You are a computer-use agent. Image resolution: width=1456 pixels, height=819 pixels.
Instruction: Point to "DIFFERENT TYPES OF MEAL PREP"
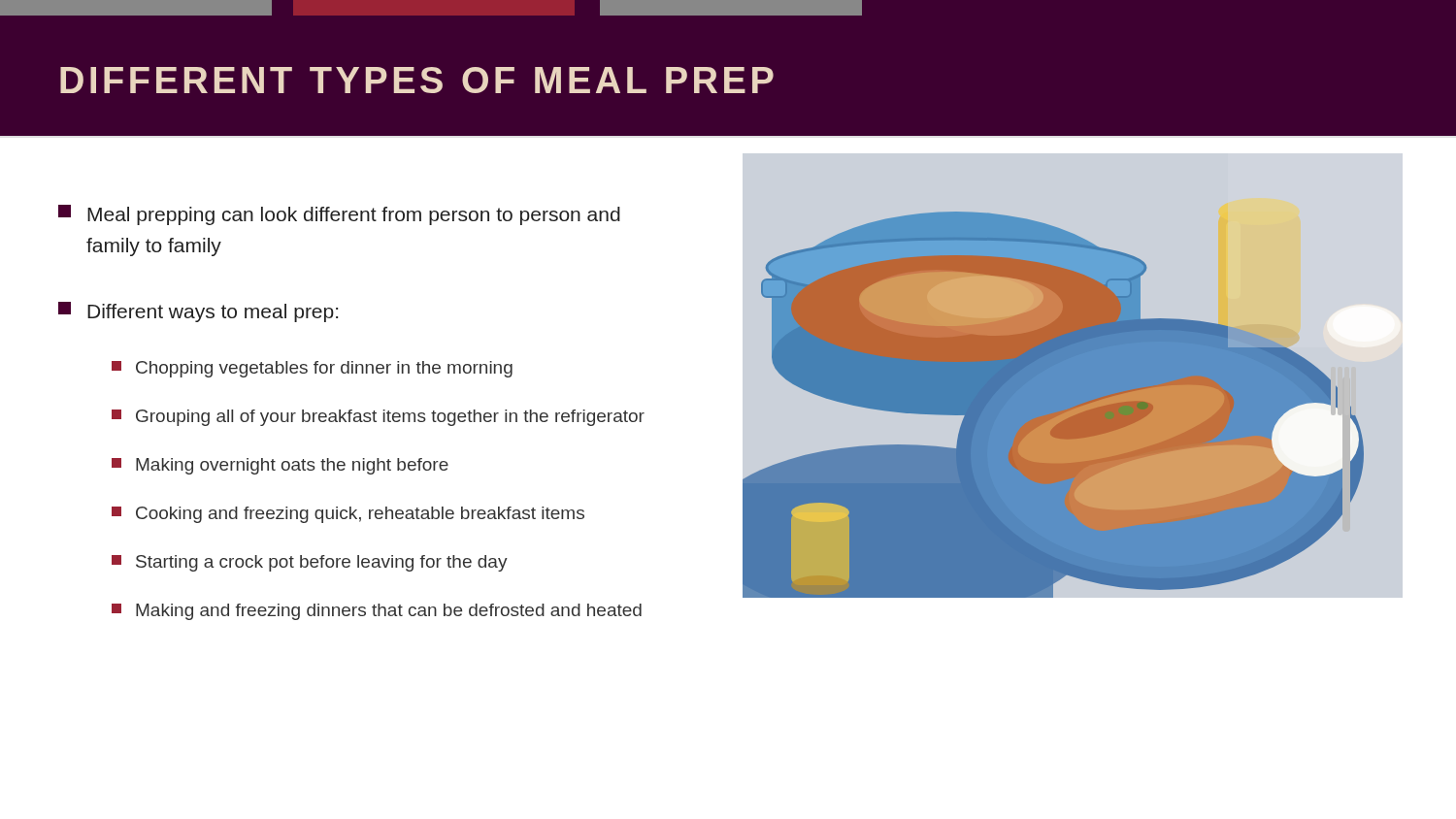418,81
